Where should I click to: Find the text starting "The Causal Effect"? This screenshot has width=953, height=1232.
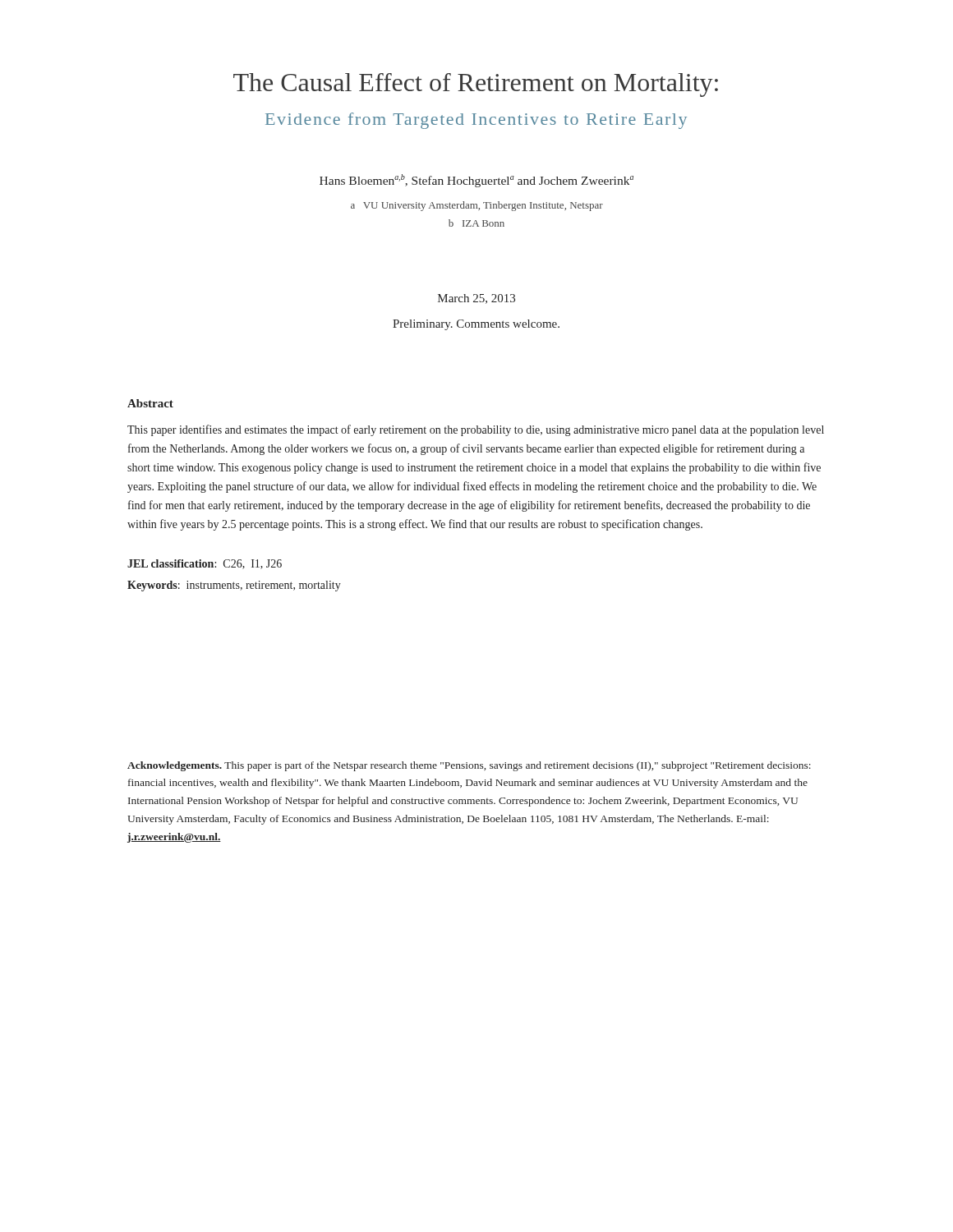coord(476,98)
